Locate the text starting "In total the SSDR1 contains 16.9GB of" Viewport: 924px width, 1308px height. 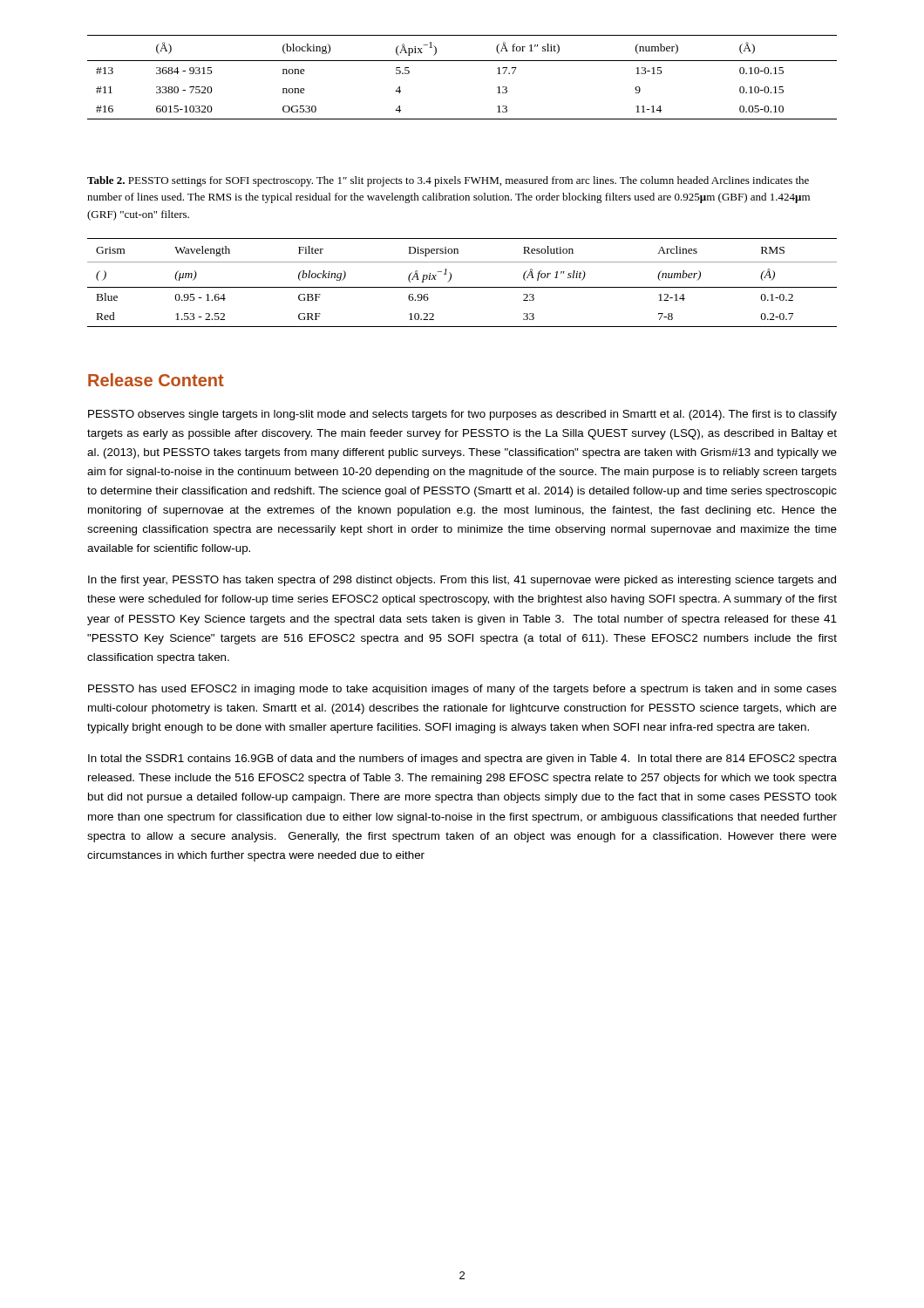pos(462,807)
